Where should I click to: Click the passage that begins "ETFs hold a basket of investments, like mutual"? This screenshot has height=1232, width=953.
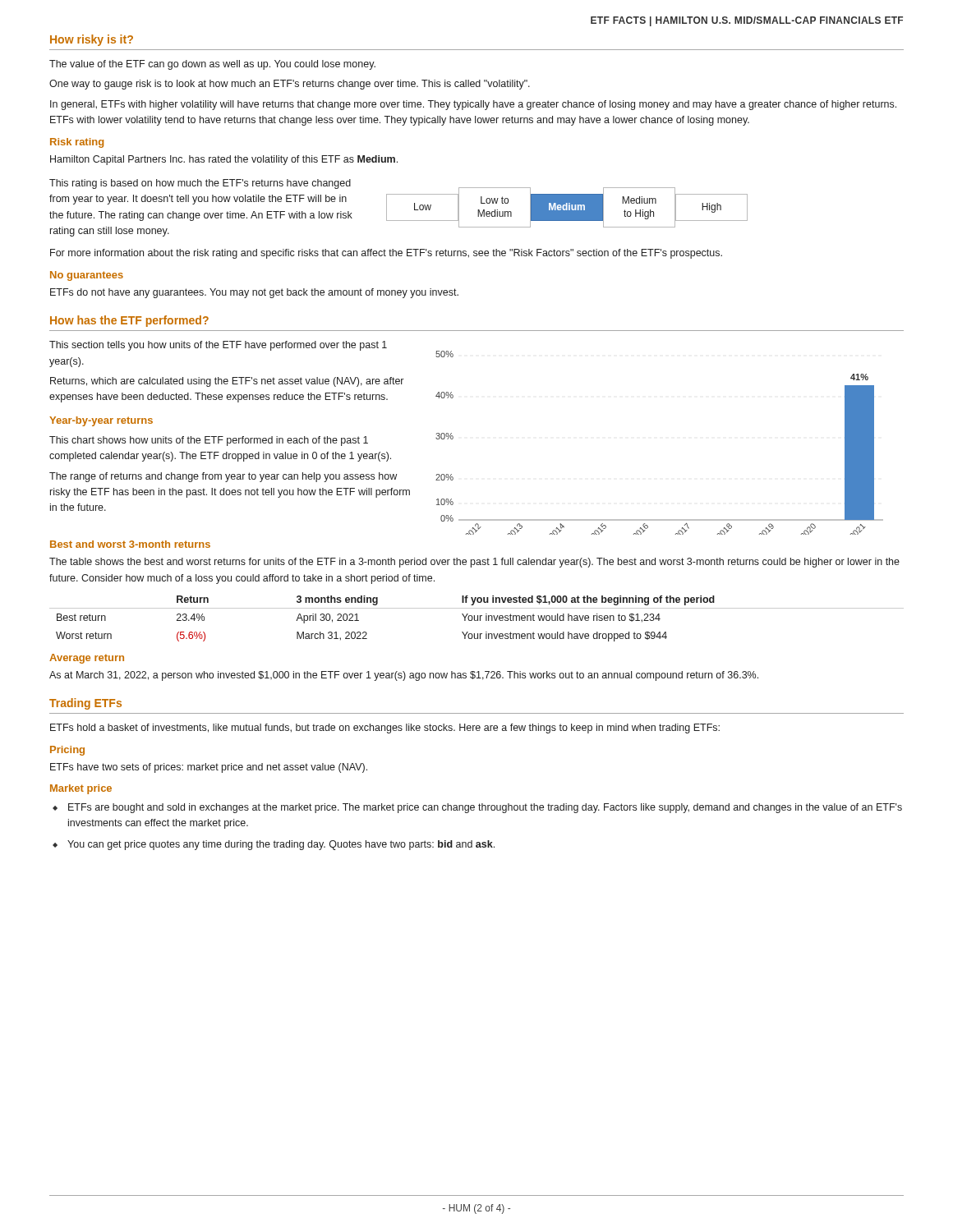tap(385, 728)
